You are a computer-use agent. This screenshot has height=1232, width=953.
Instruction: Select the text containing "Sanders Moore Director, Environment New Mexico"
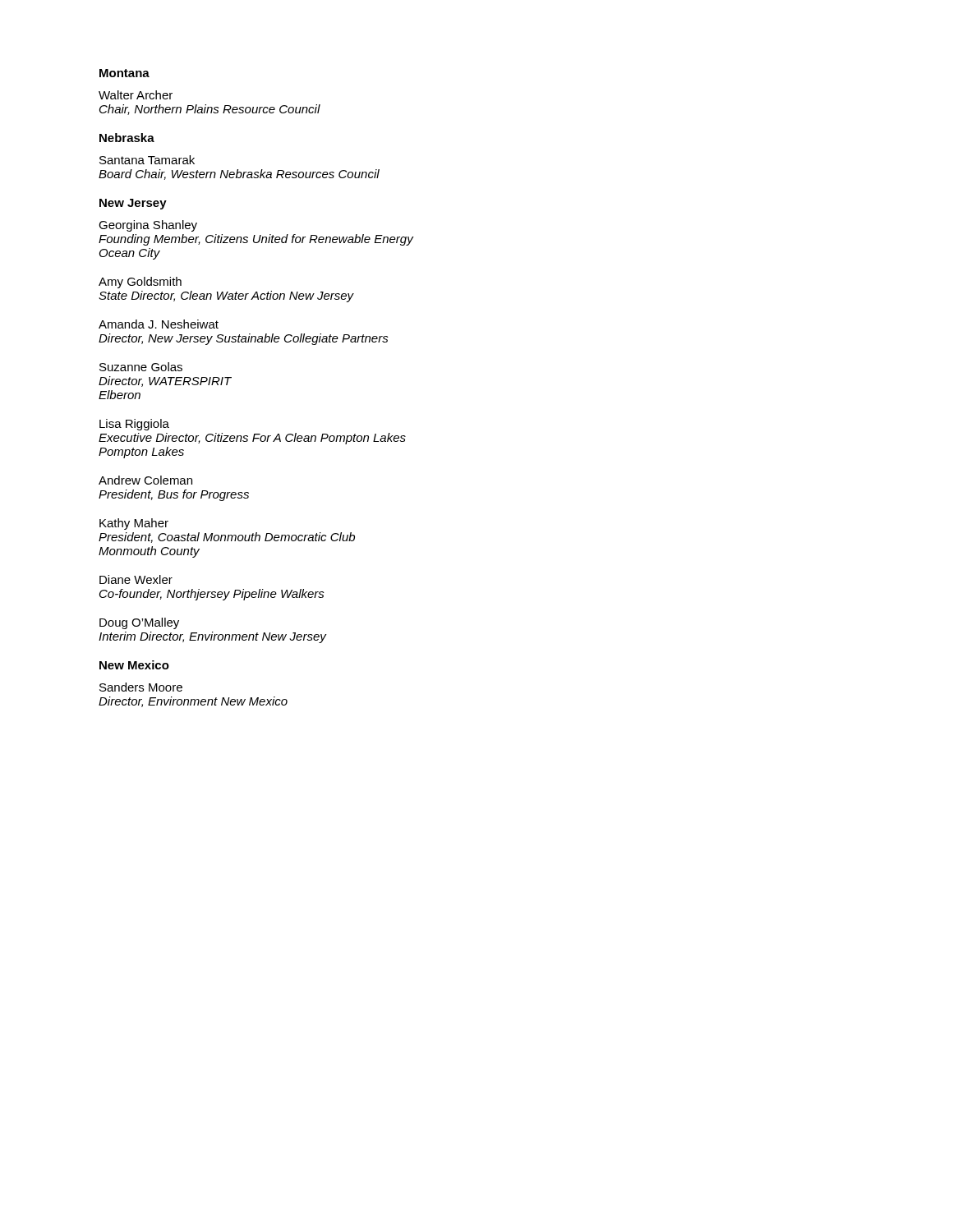click(141, 687)
